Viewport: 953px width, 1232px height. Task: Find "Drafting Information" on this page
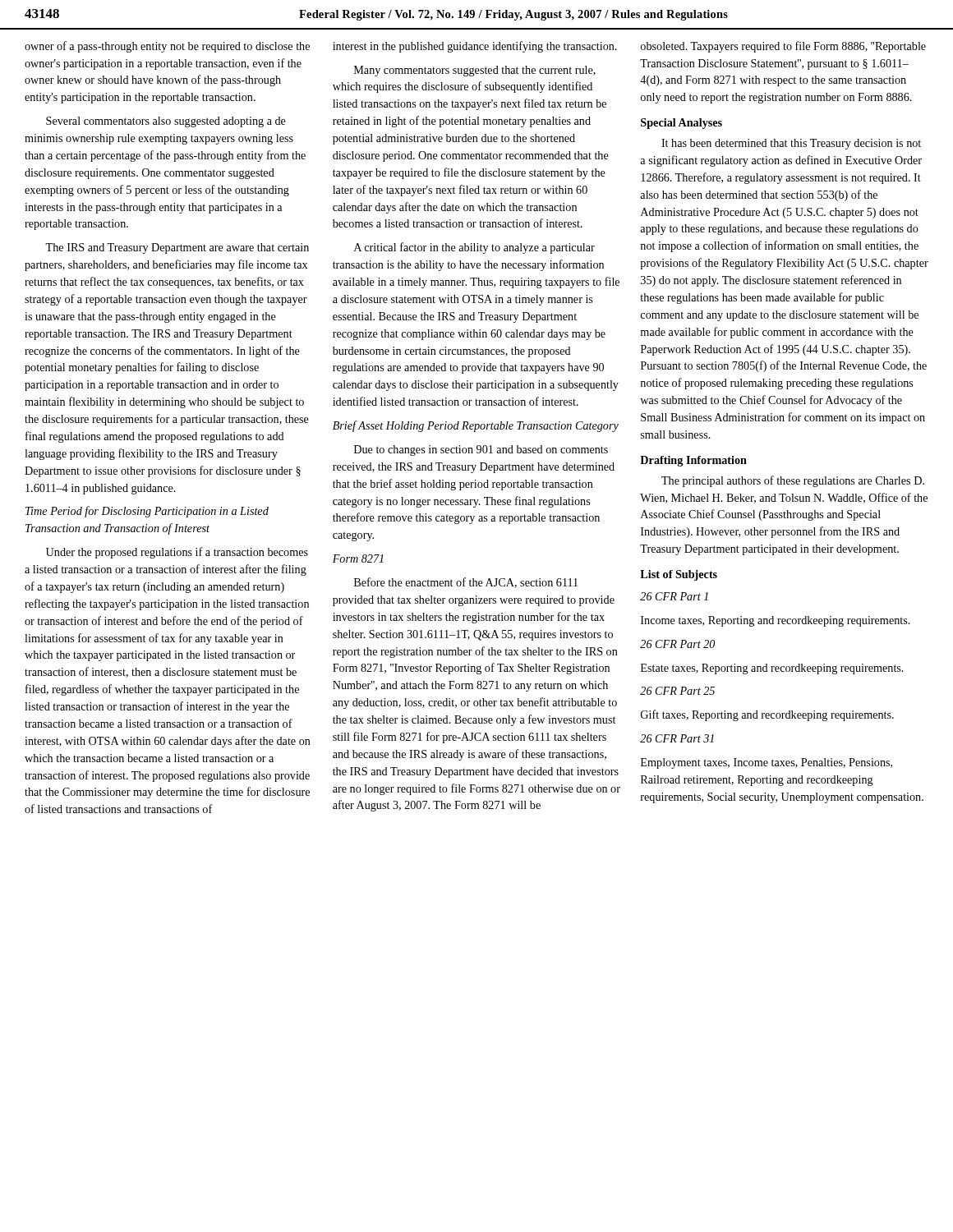click(x=693, y=461)
